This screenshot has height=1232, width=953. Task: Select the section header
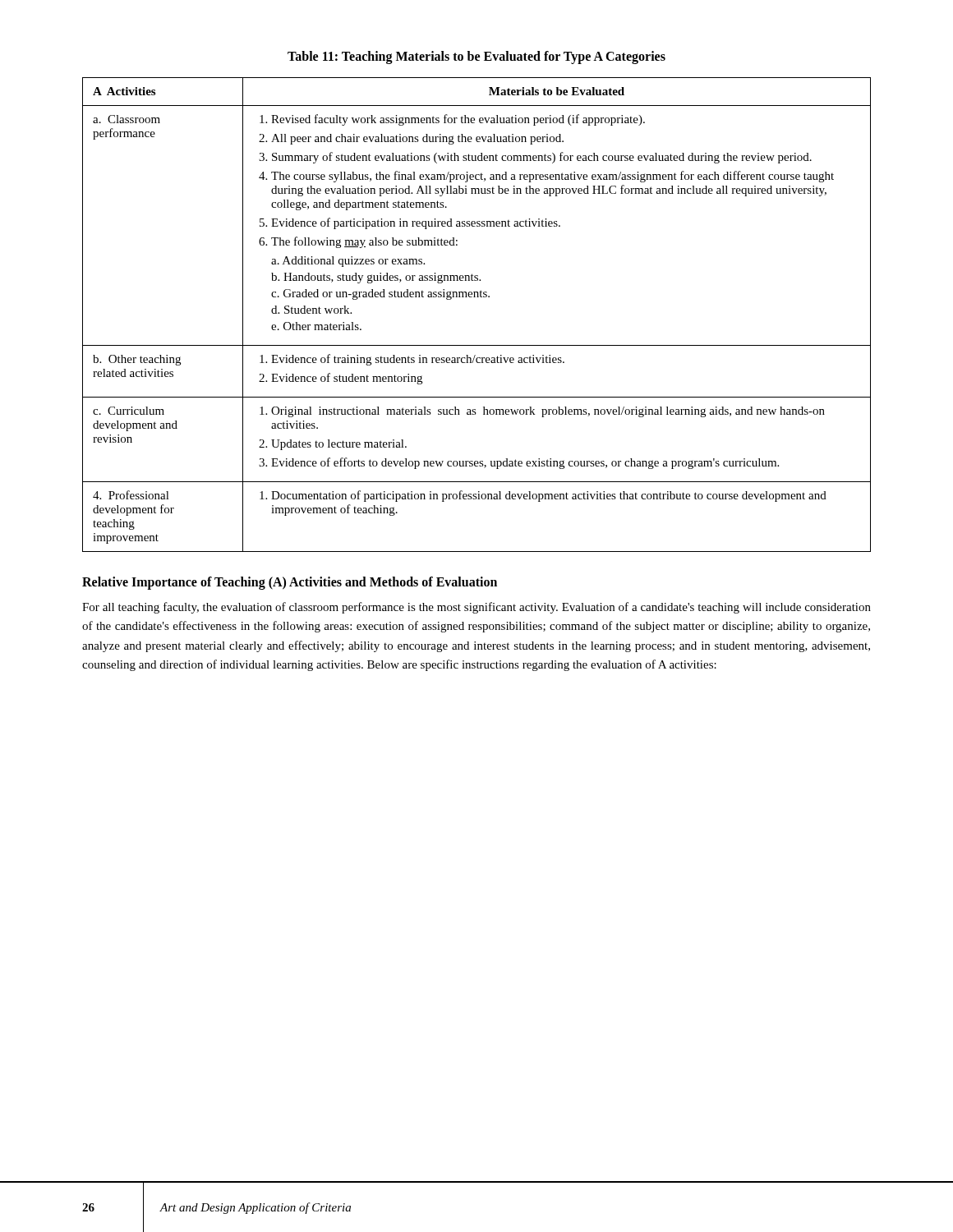[x=290, y=582]
